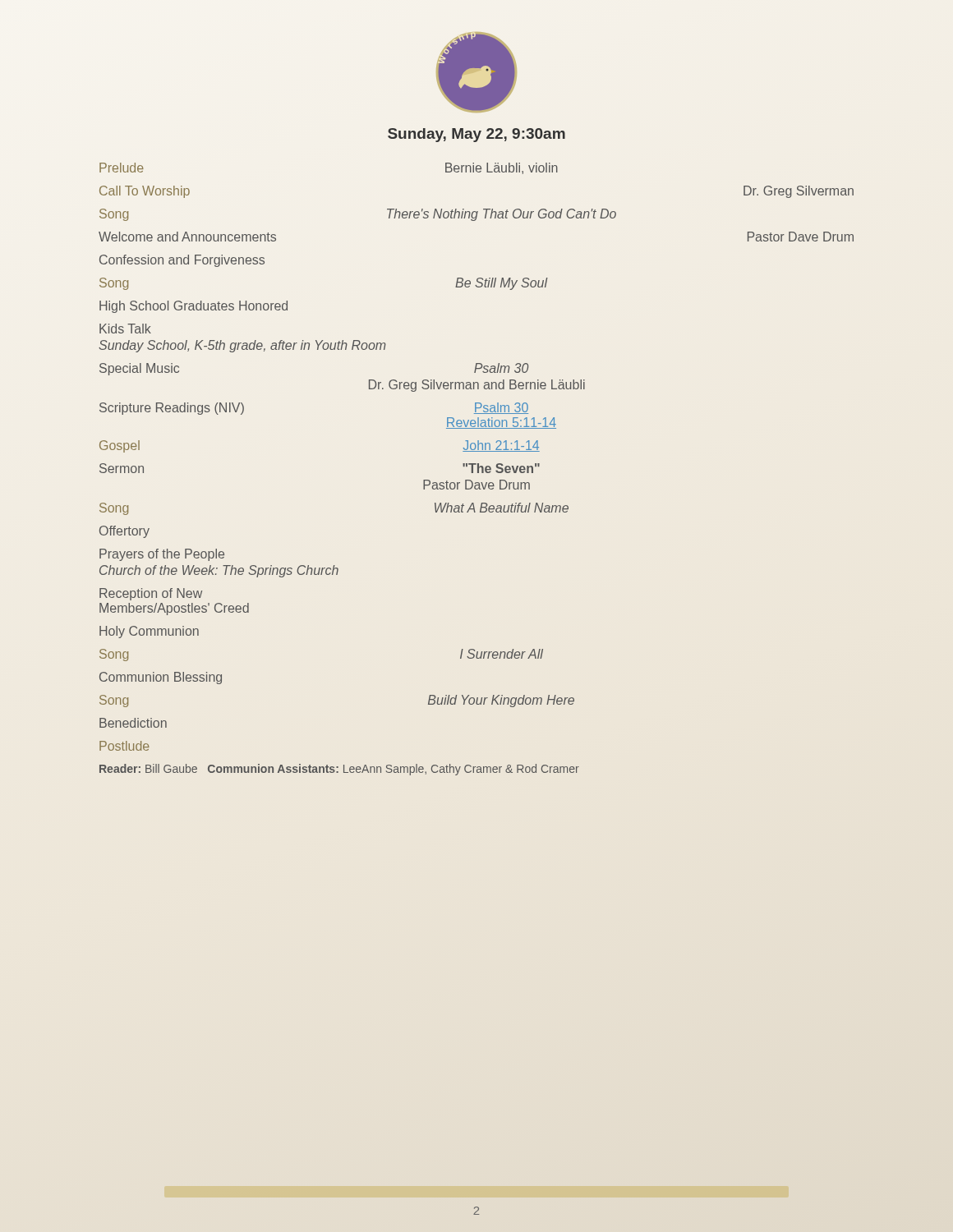This screenshot has width=953, height=1232.
Task: Locate the text block starting "Song There's Nothing That Our God Can't"
Action: pos(394,214)
